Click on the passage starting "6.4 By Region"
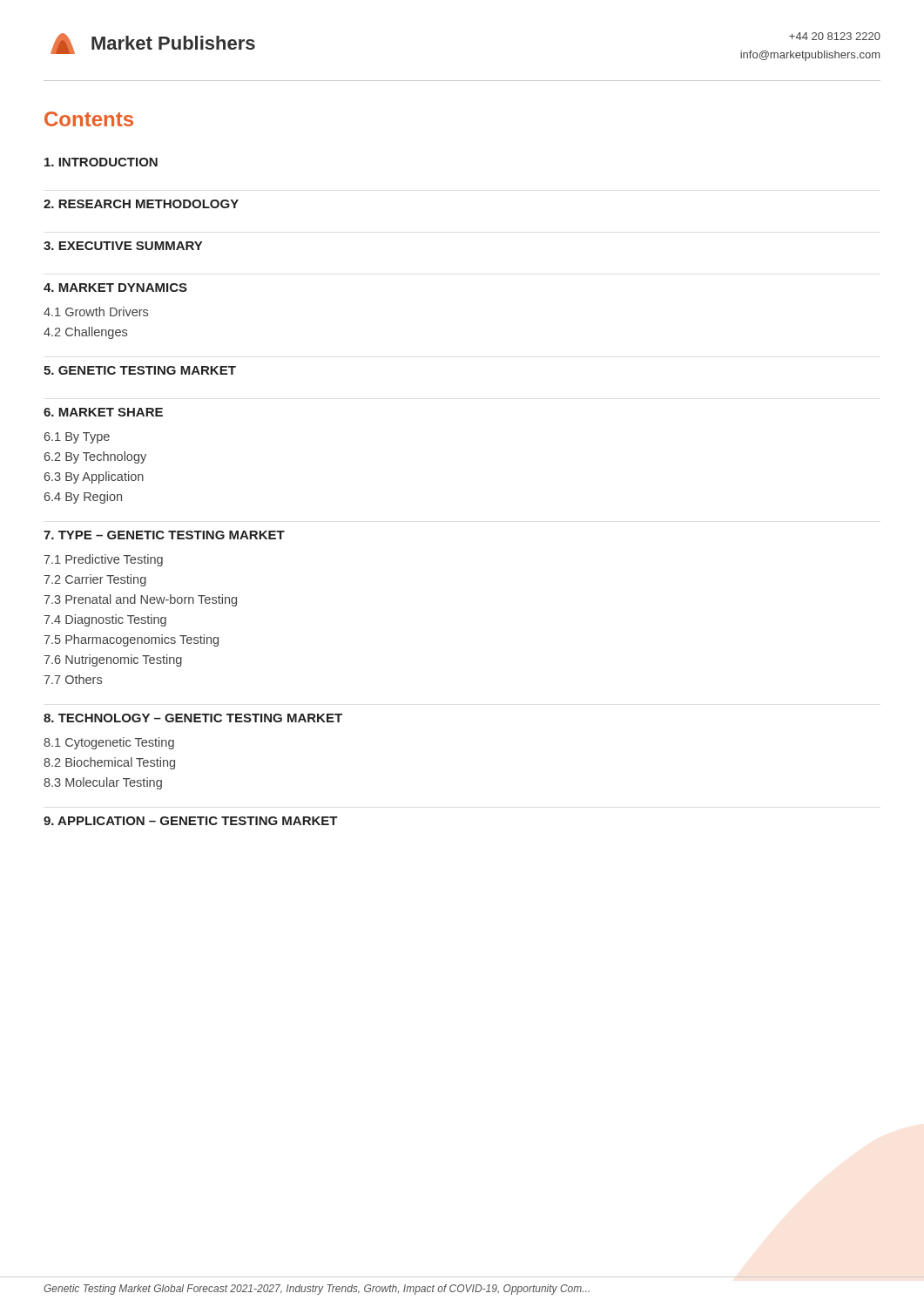This screenshot has width=924, height=1307. [x=83, y=496]
